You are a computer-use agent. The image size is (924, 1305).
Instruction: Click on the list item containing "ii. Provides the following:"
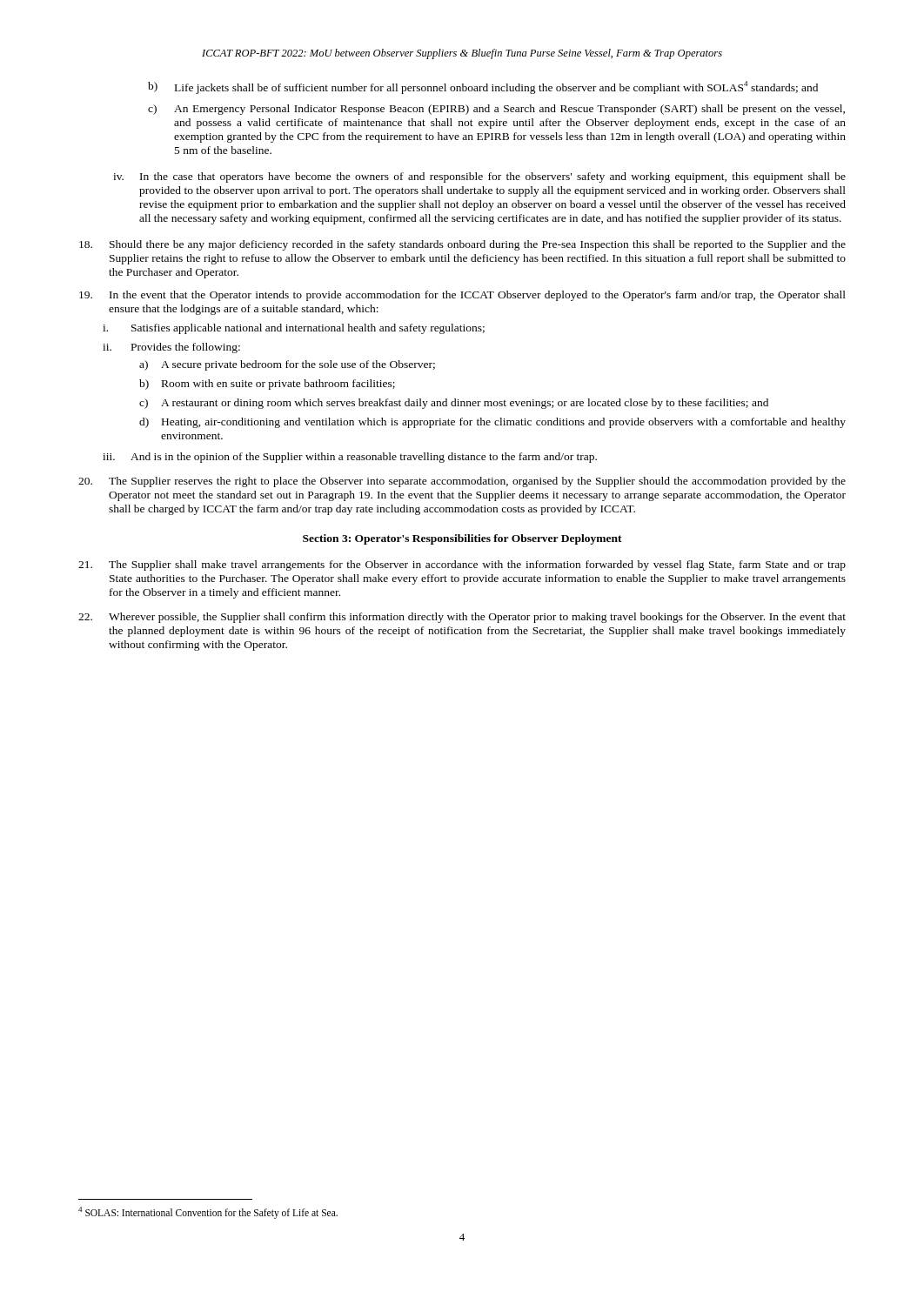click(x=171, y=348)
